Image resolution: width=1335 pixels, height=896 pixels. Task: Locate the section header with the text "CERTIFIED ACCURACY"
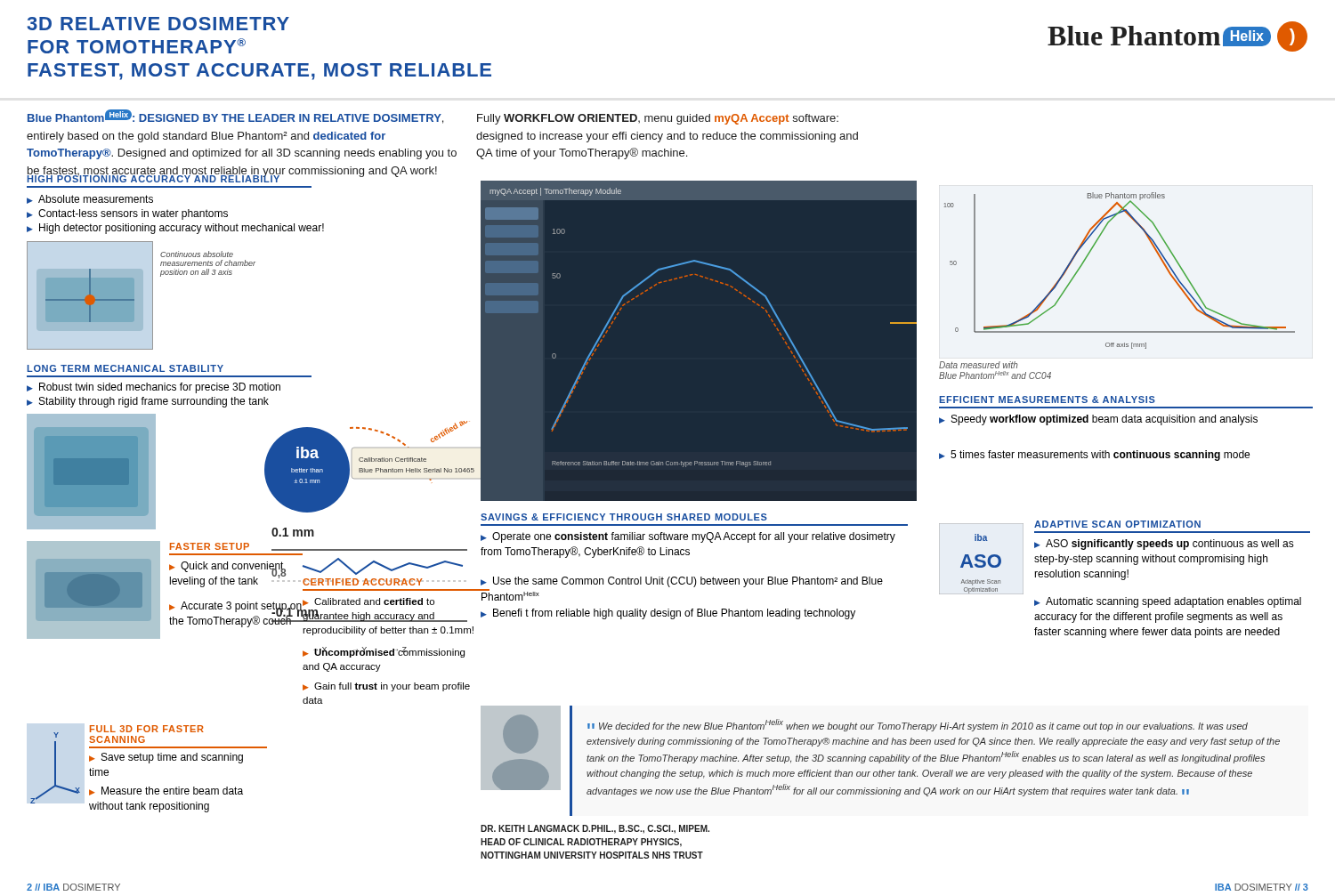point(363,582)
